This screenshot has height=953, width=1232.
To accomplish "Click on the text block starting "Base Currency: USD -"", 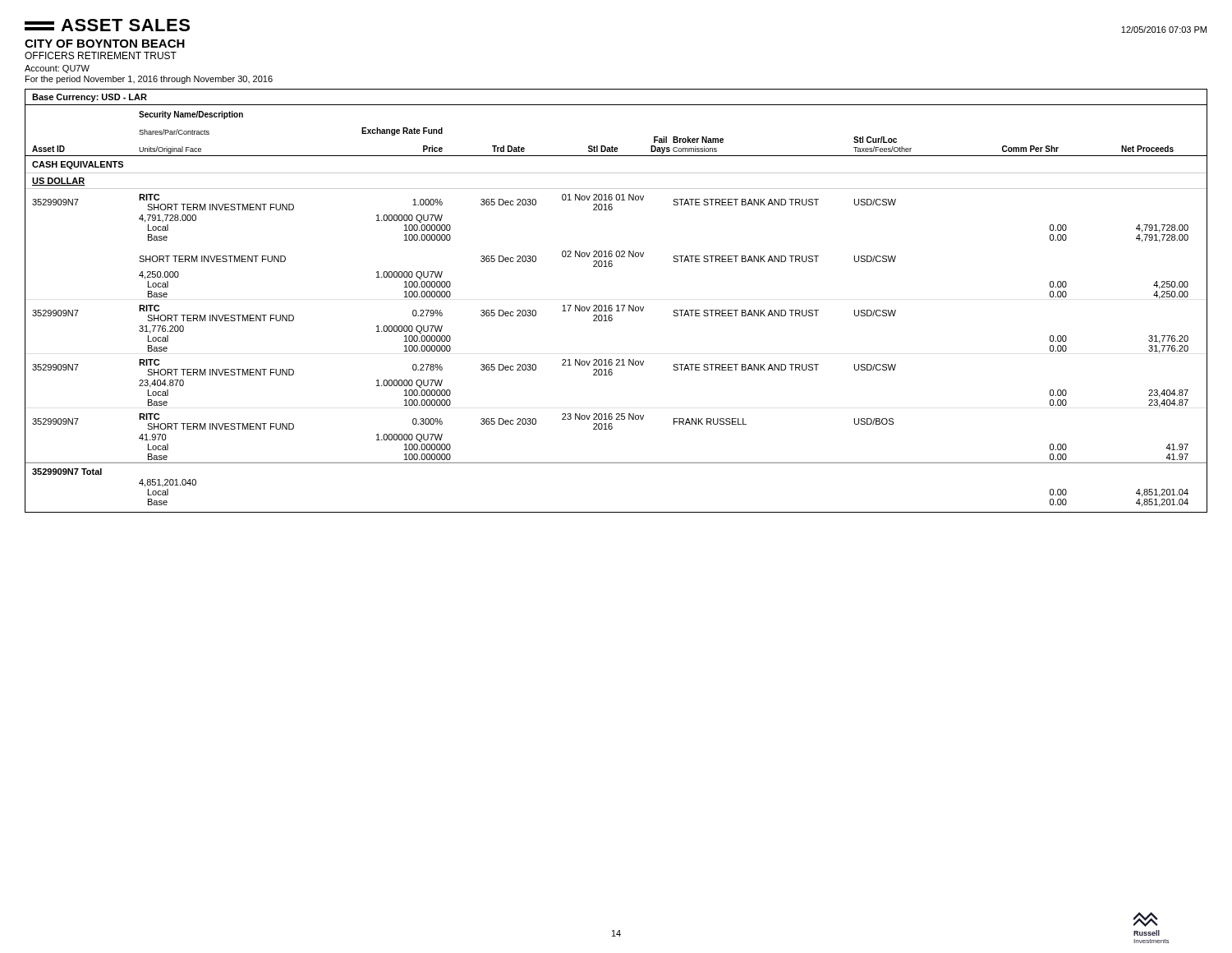I will tap(90, 97).
